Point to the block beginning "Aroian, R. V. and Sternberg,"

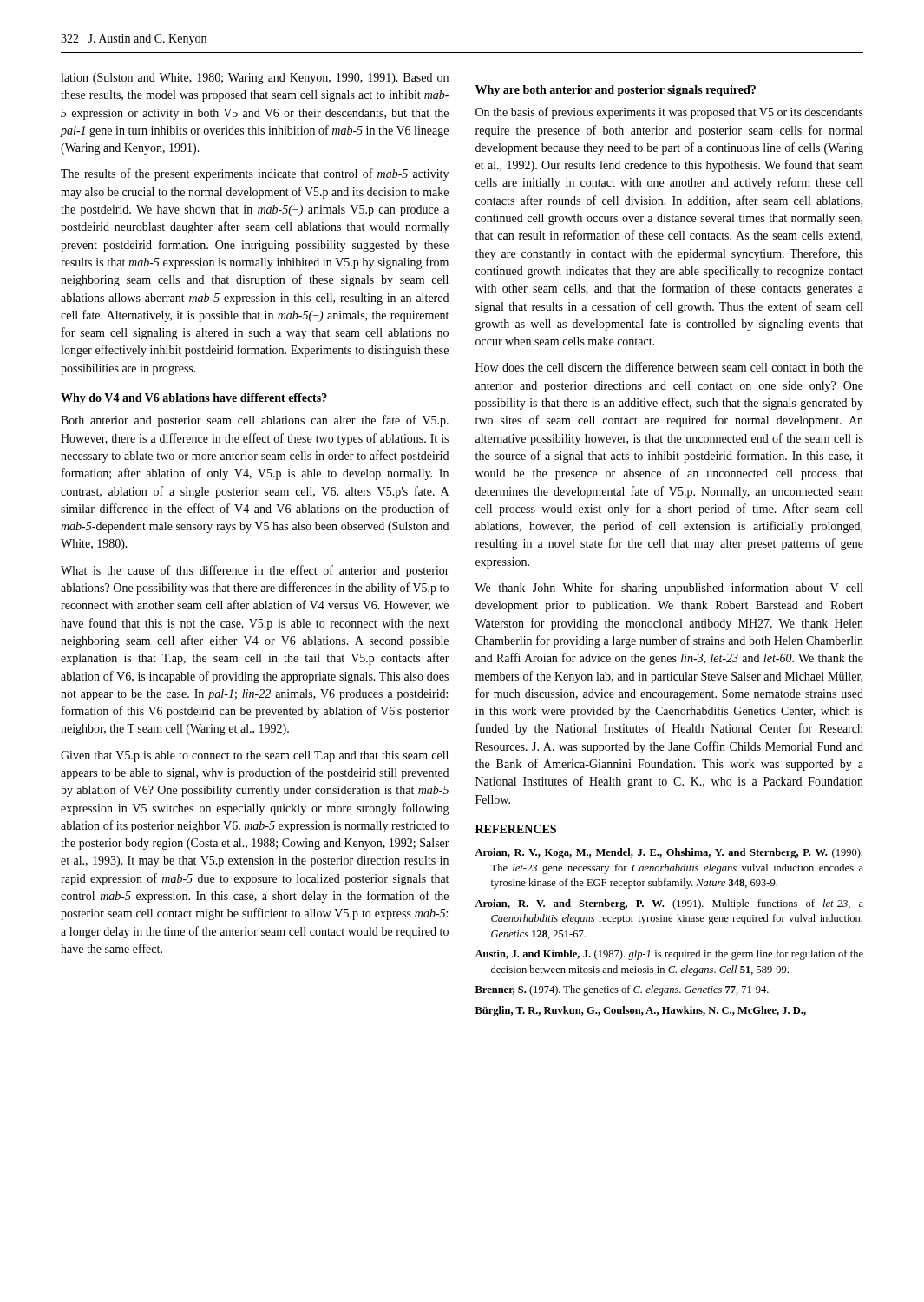pos(669,918)
